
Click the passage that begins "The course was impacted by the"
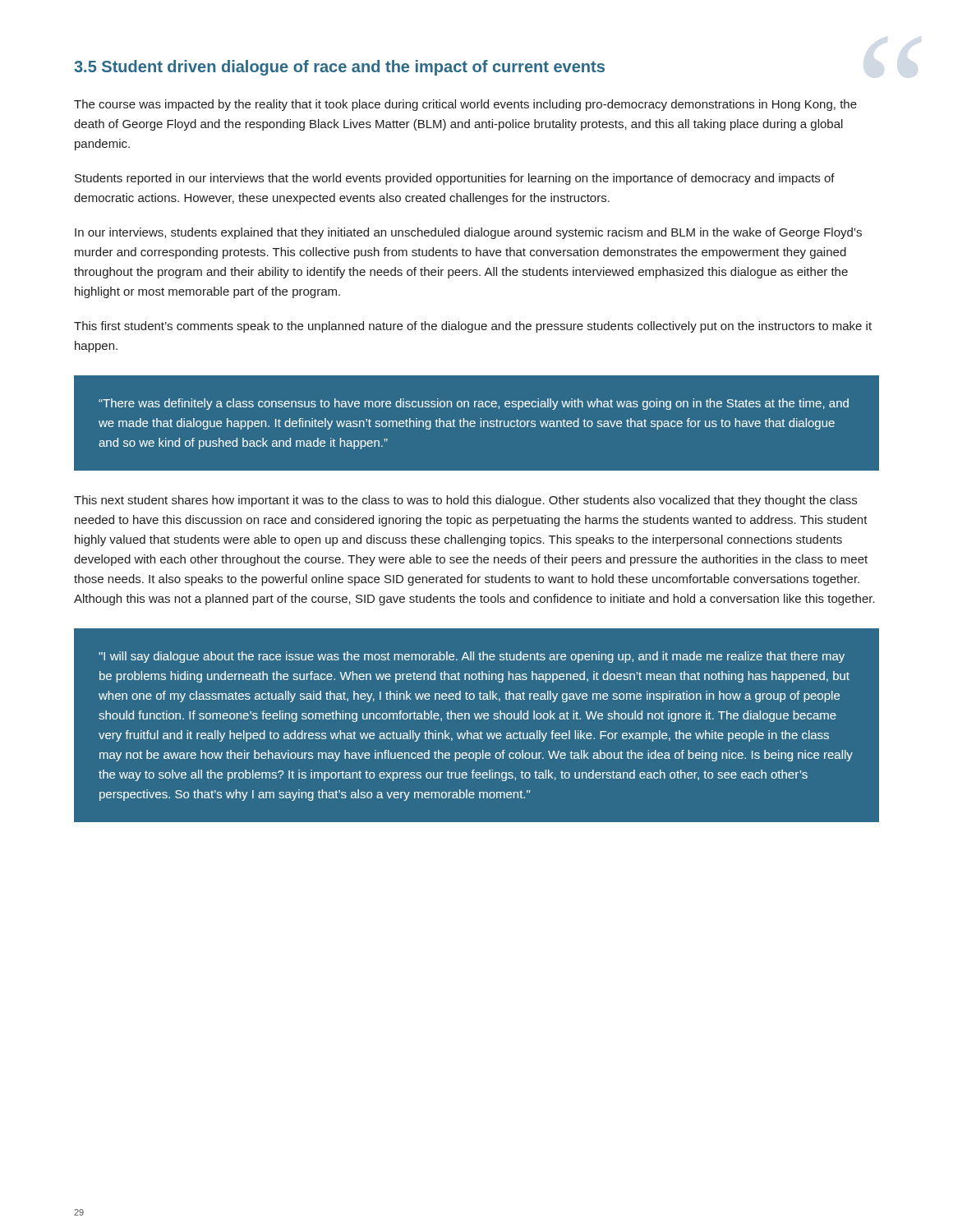click(x=476, y=124)
